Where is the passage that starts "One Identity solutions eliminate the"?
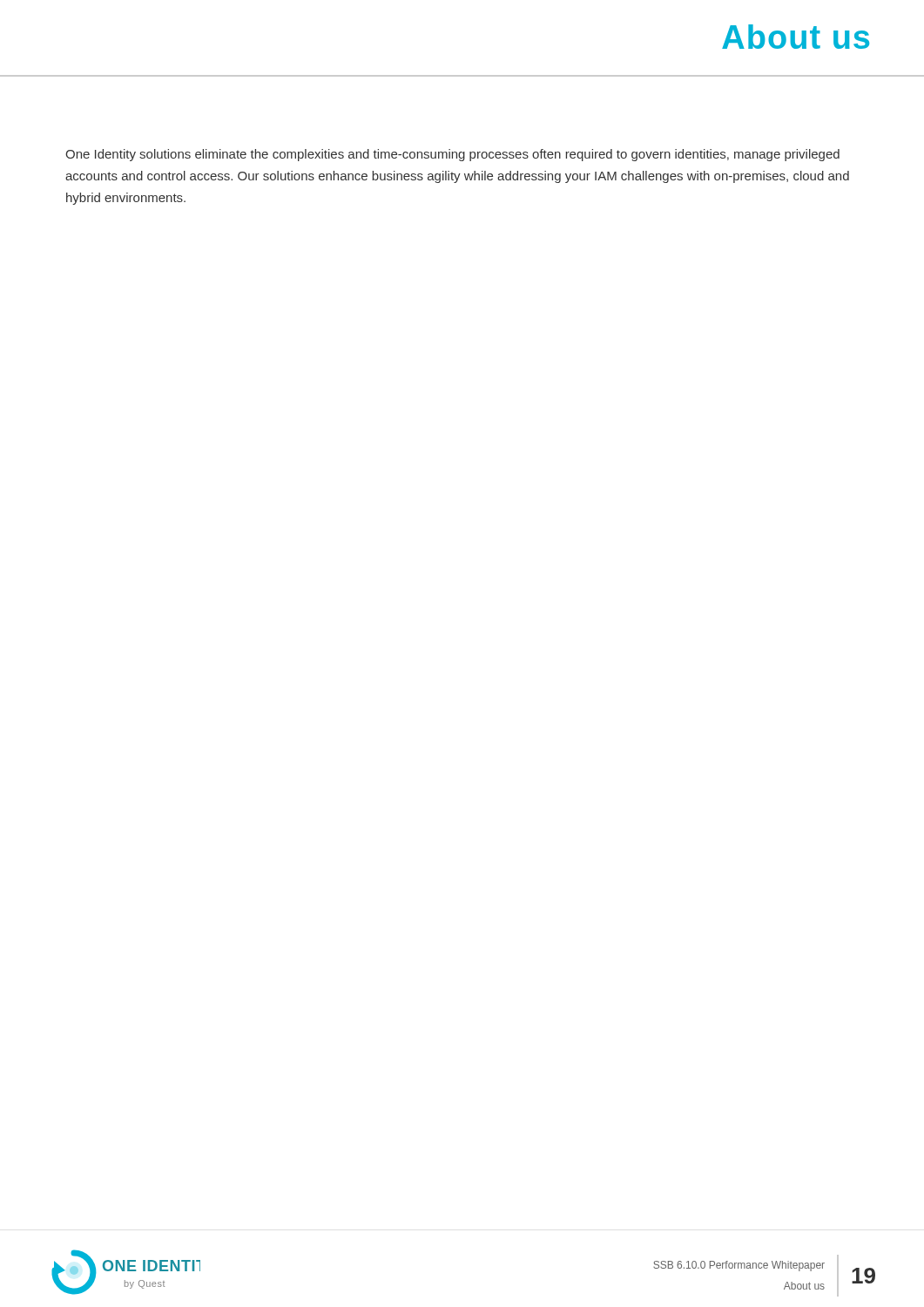Screen dimensions: 1307x924 457,175
